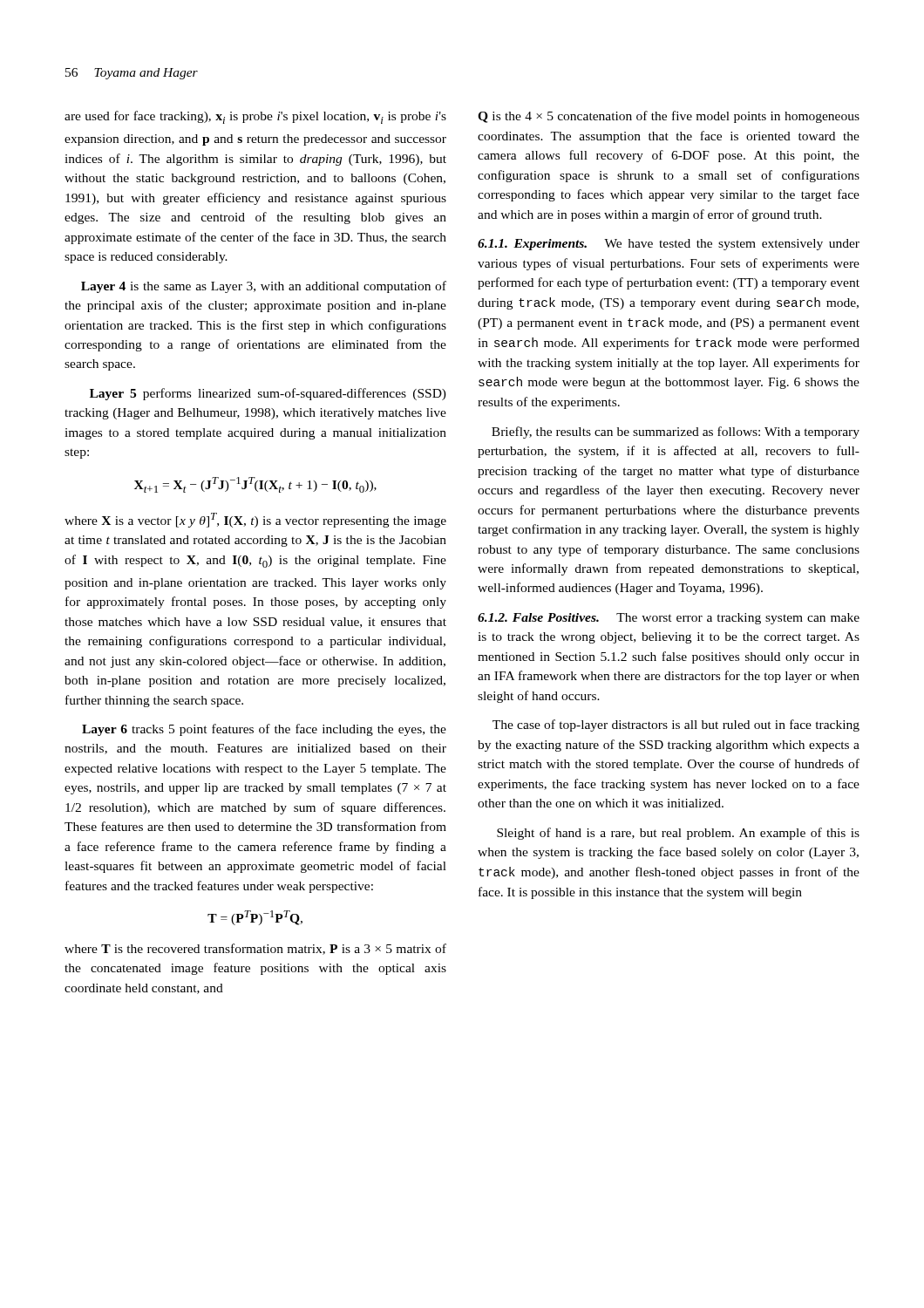Click on the text block that reads "are used for face tracking),"

[255, 187]
